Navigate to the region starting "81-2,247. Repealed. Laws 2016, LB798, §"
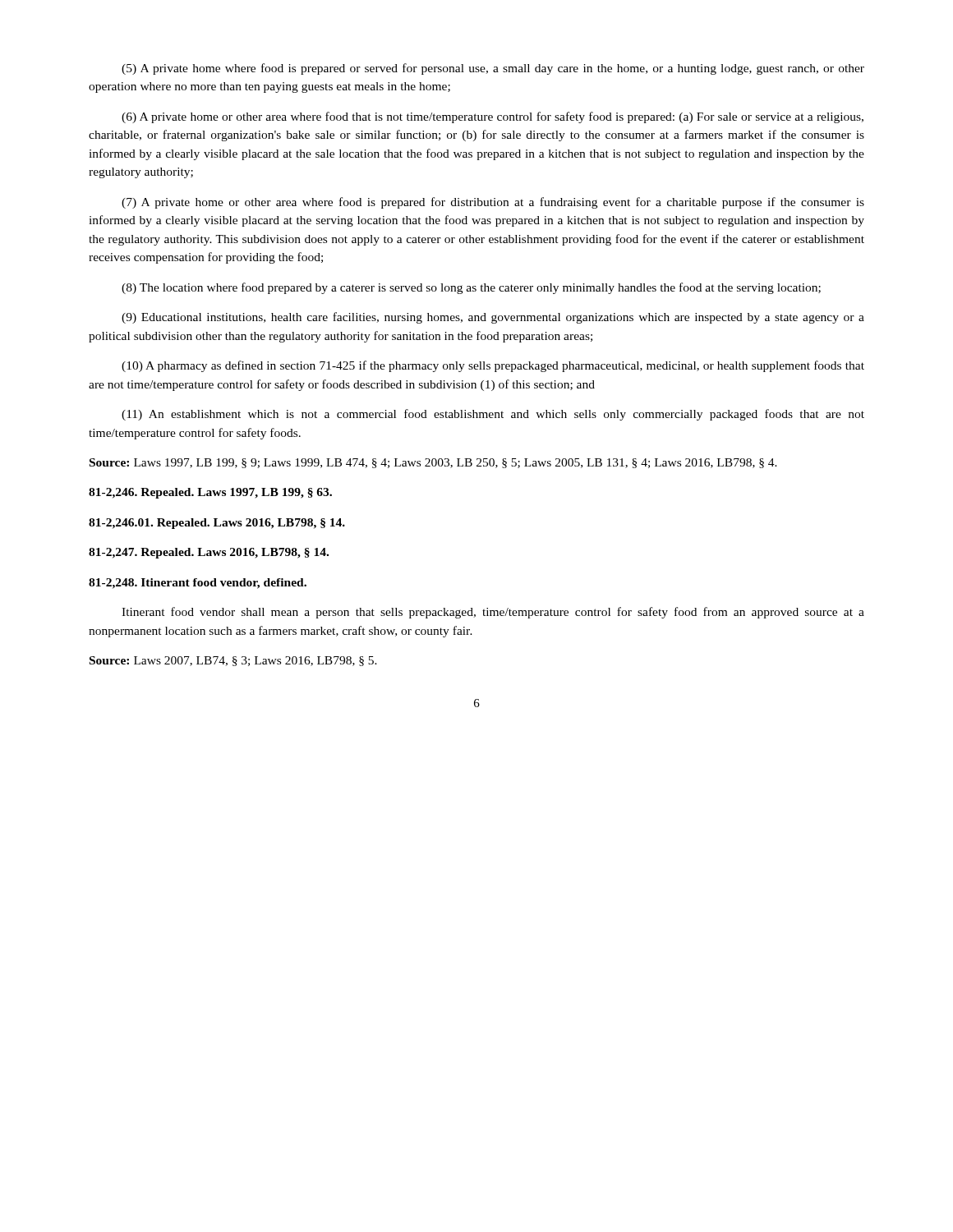This screenshot has height=1232, width=953. pyautogui.click(x=209, y=553)
